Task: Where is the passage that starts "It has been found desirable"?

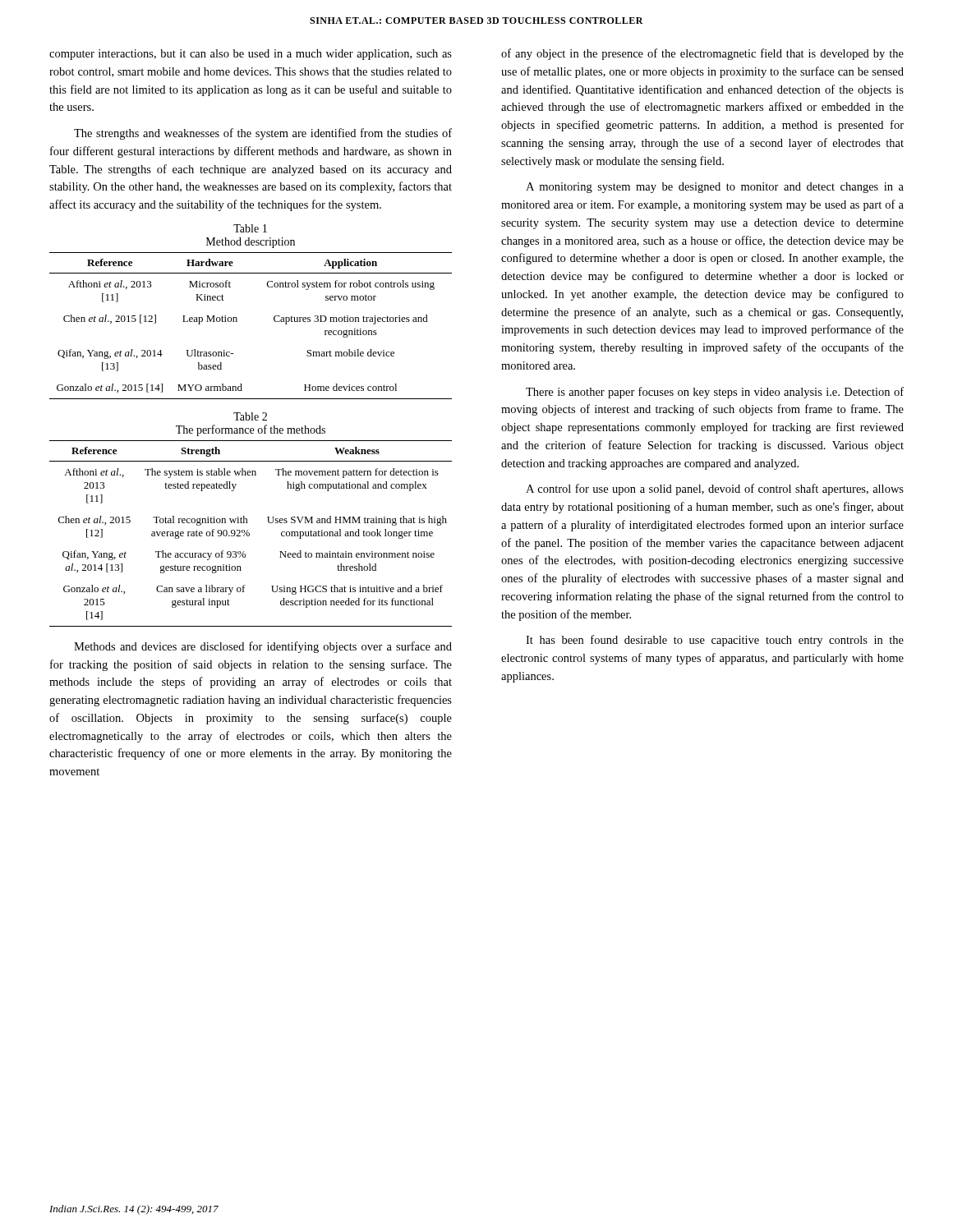Action: (x=702, y=659)
